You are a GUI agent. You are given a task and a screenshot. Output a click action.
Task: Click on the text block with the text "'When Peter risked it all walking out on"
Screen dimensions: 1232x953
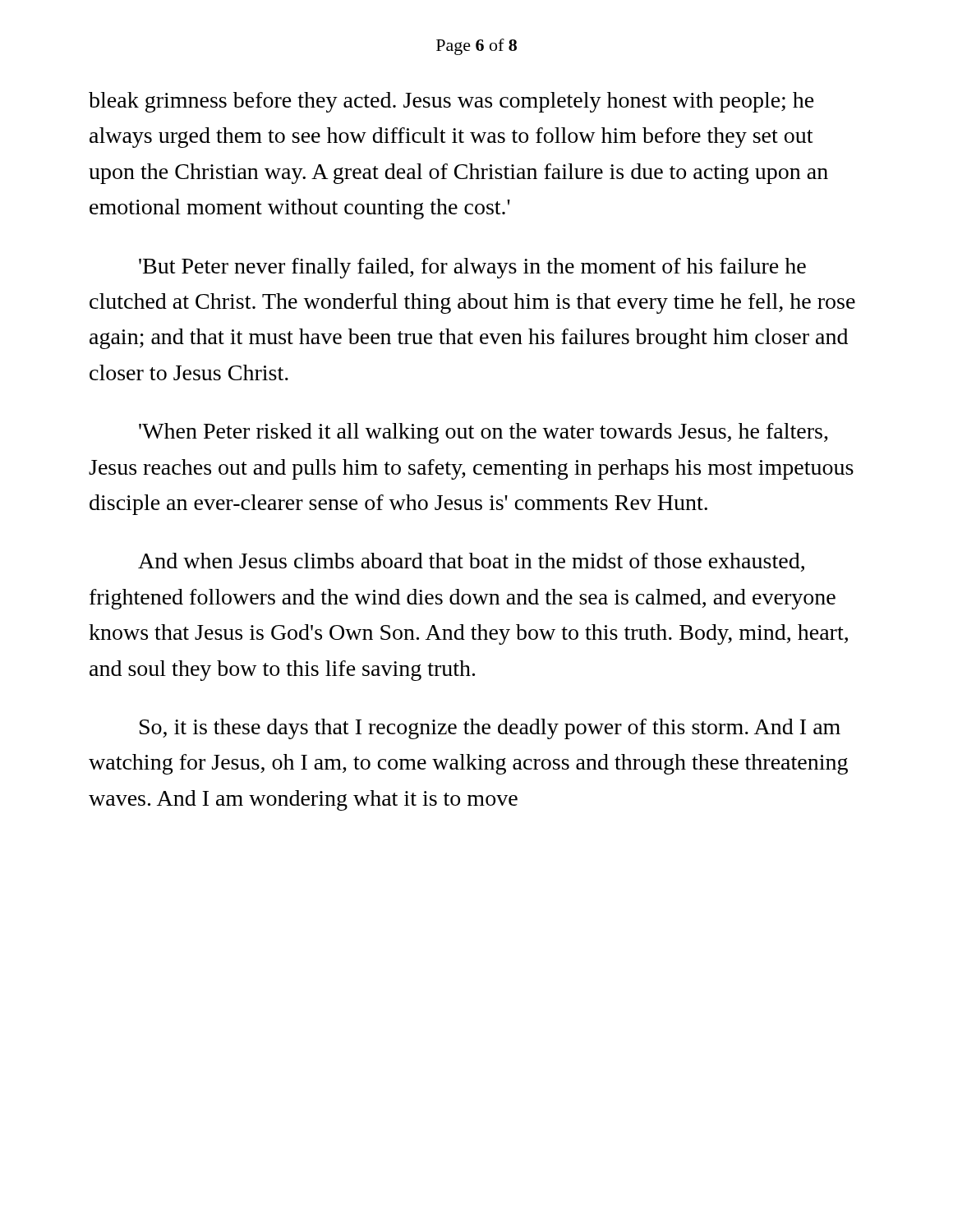point(471,467)
